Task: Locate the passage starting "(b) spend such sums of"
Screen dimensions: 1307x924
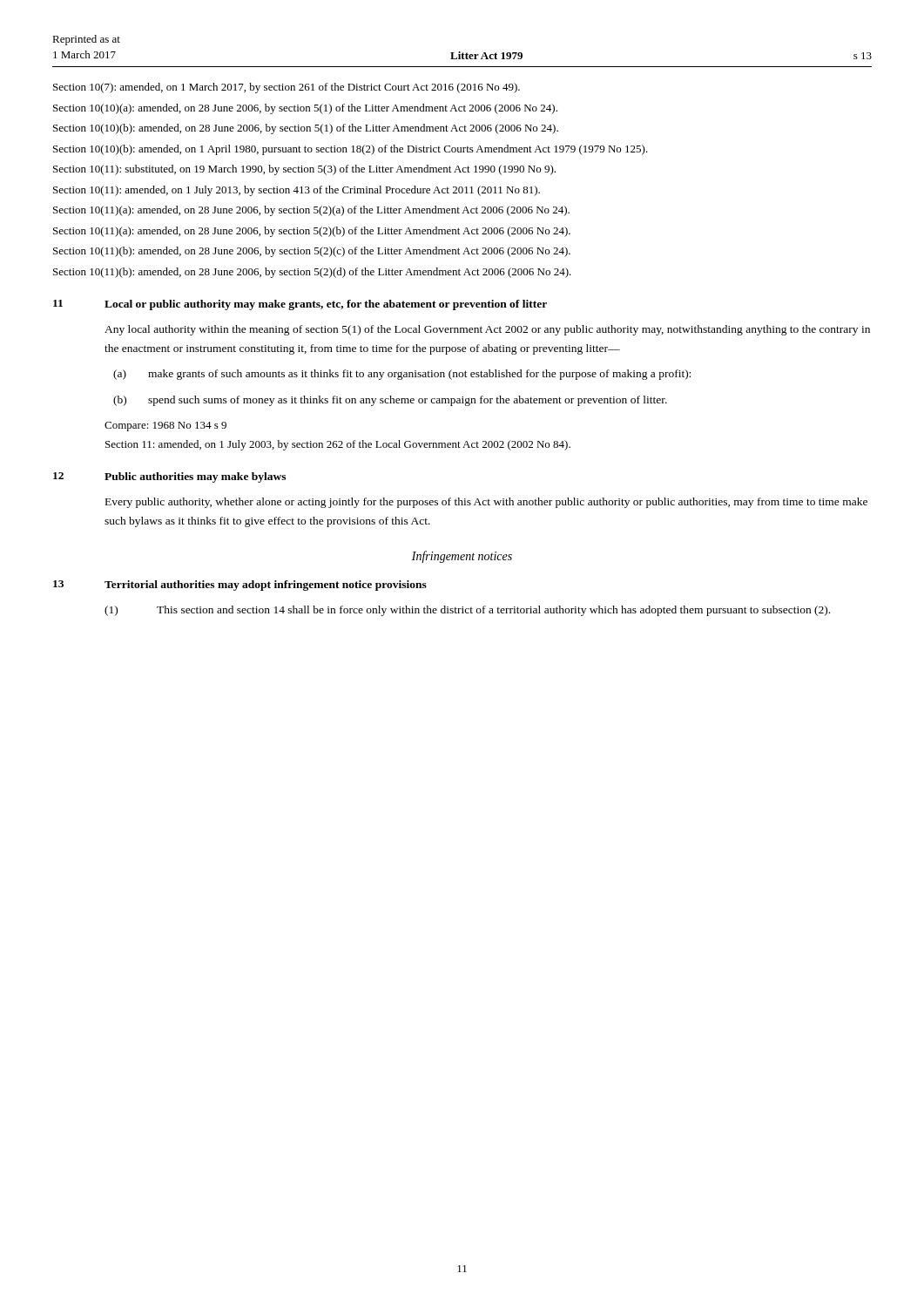Action: (x=488, y=400)
